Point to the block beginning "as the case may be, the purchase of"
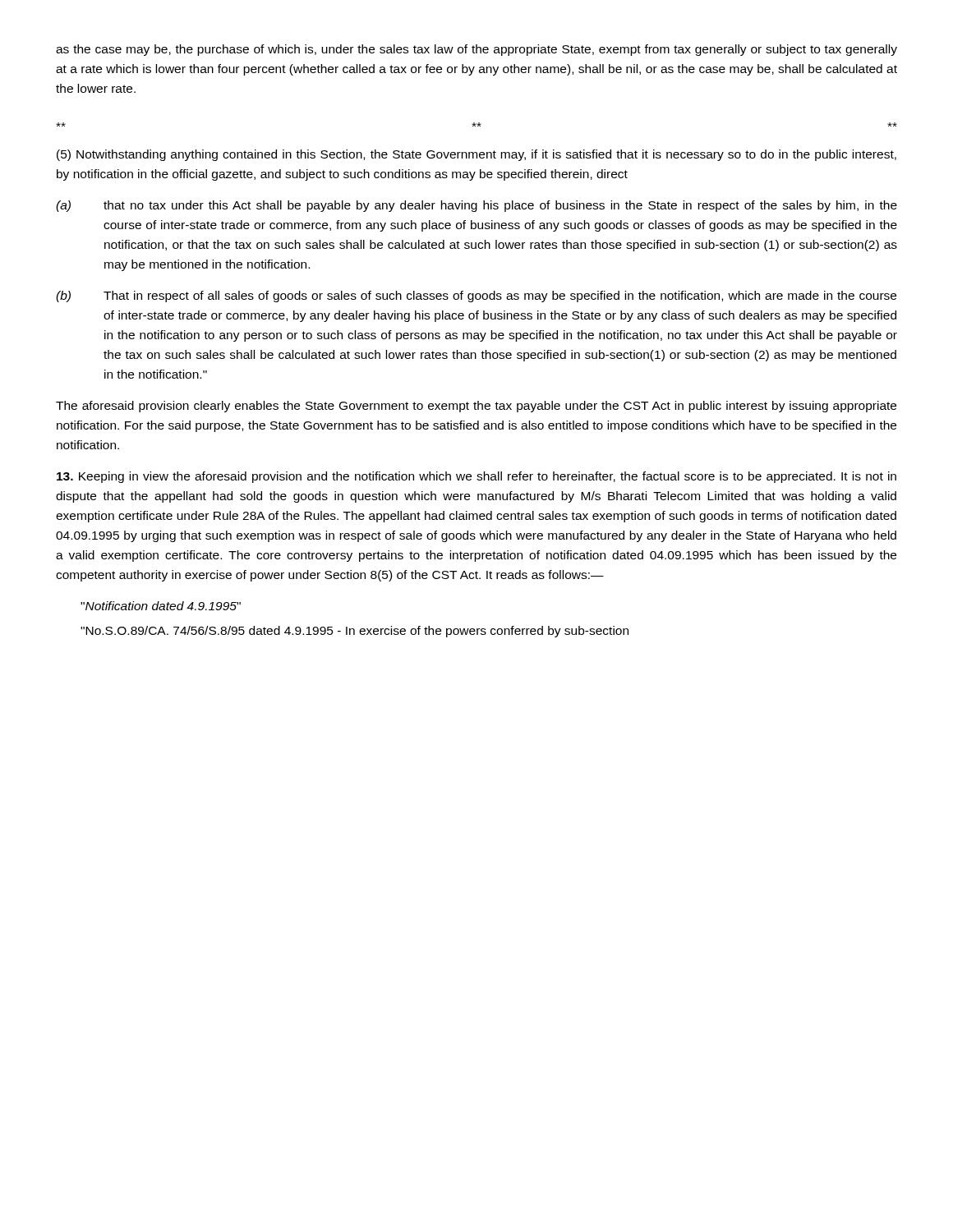The width and height of the screenshot is (953, 1232). coord(476,69)
